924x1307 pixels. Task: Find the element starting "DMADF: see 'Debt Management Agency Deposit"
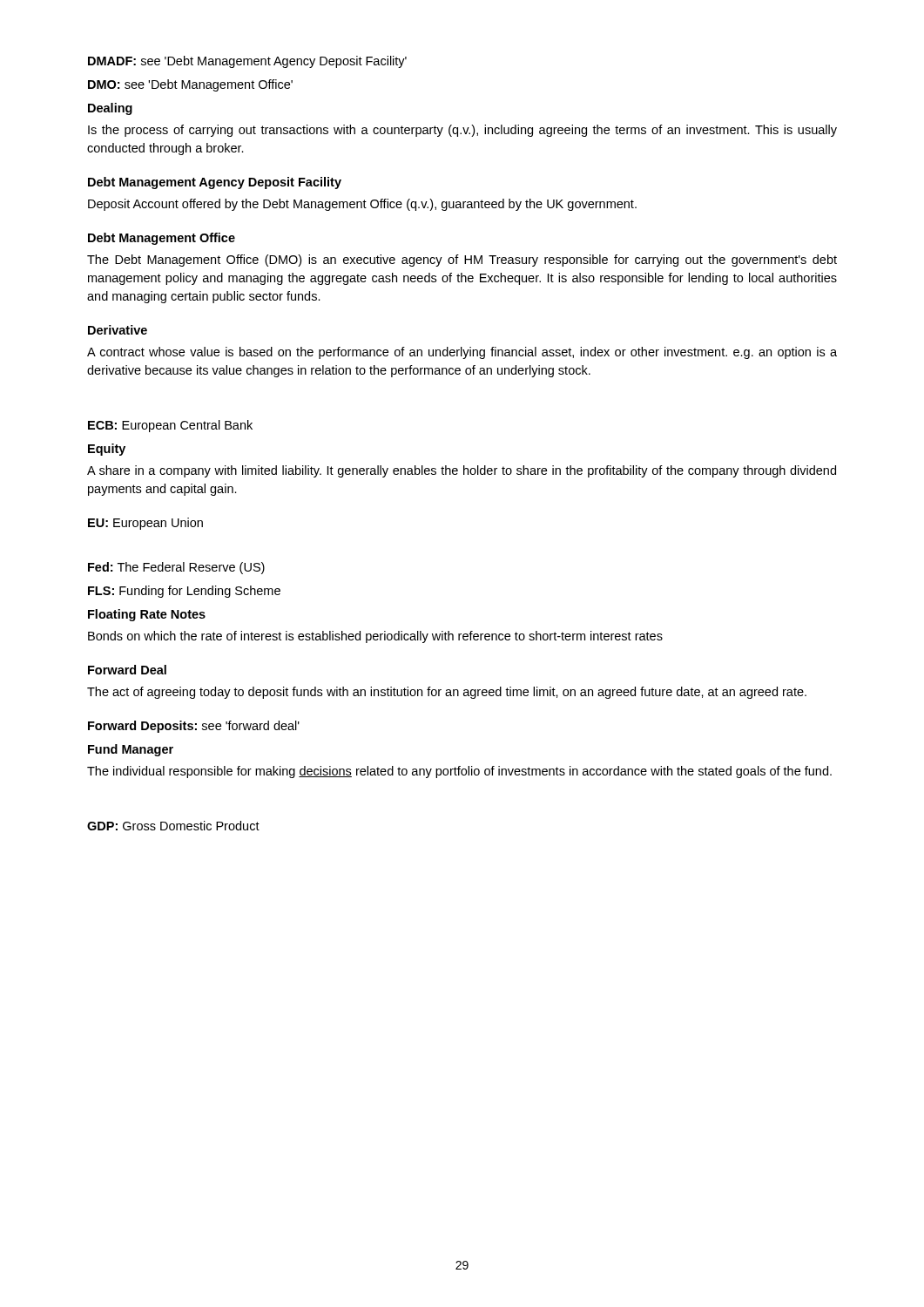pyautogui.click(x=247, y=62)
